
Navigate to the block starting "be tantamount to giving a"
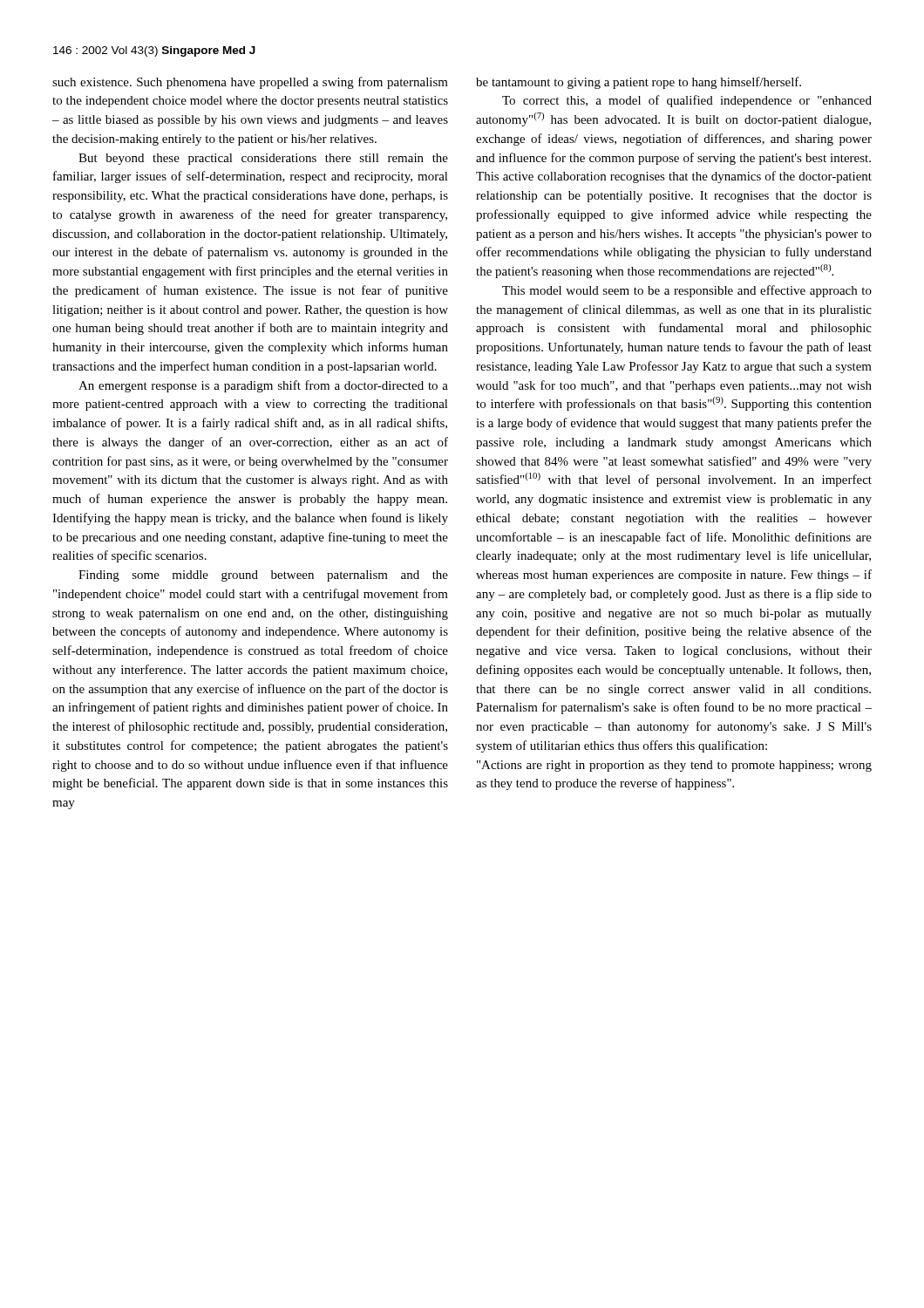[674, 433]
